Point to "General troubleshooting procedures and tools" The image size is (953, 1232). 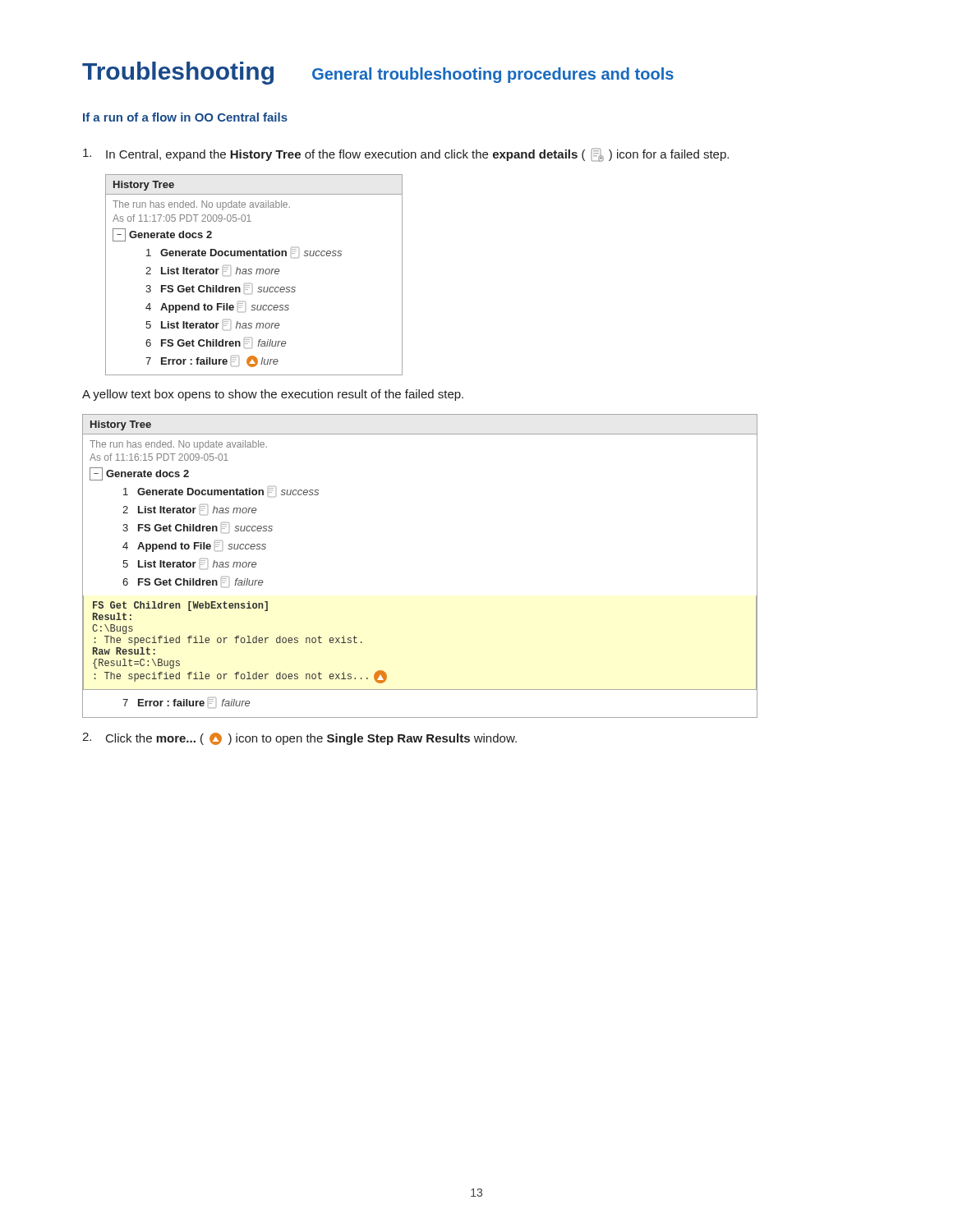coord(476,74)
